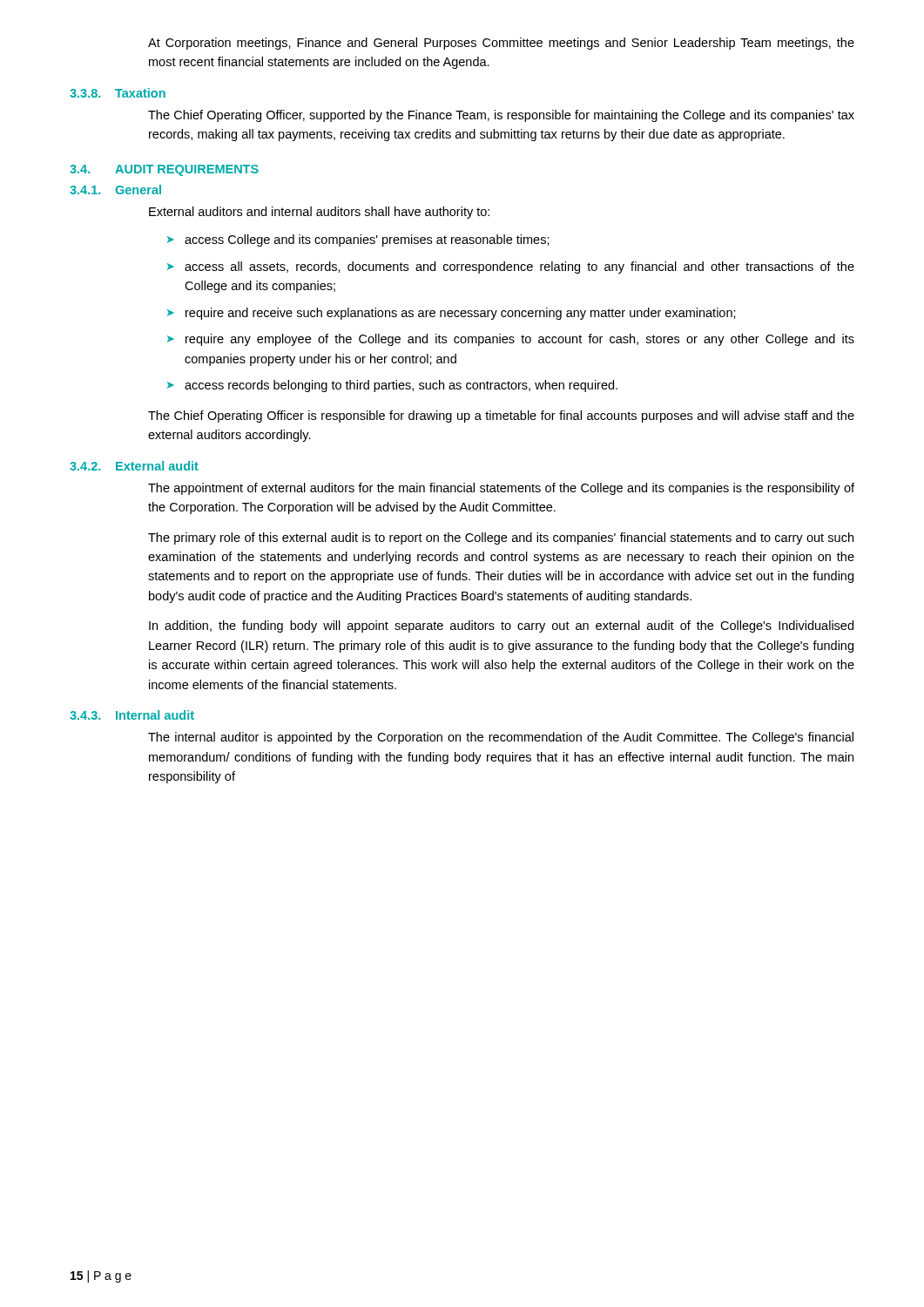Navigate to the text block starting "3.4.3. Internal audit"
The width and height of the screenshot is (924, 1307).
[x=132, y=716]
